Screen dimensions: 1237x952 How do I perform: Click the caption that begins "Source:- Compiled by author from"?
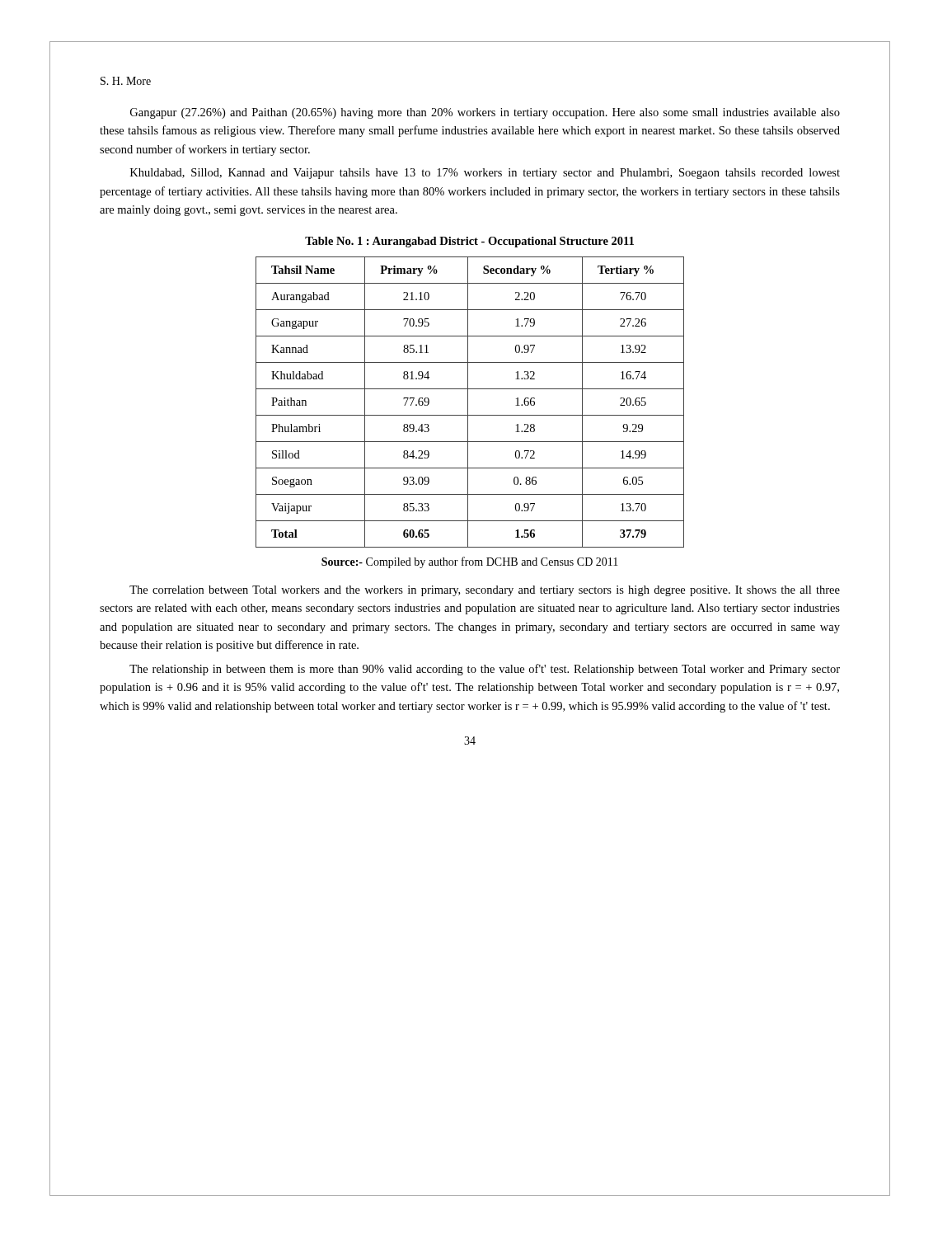click(470, 562)
